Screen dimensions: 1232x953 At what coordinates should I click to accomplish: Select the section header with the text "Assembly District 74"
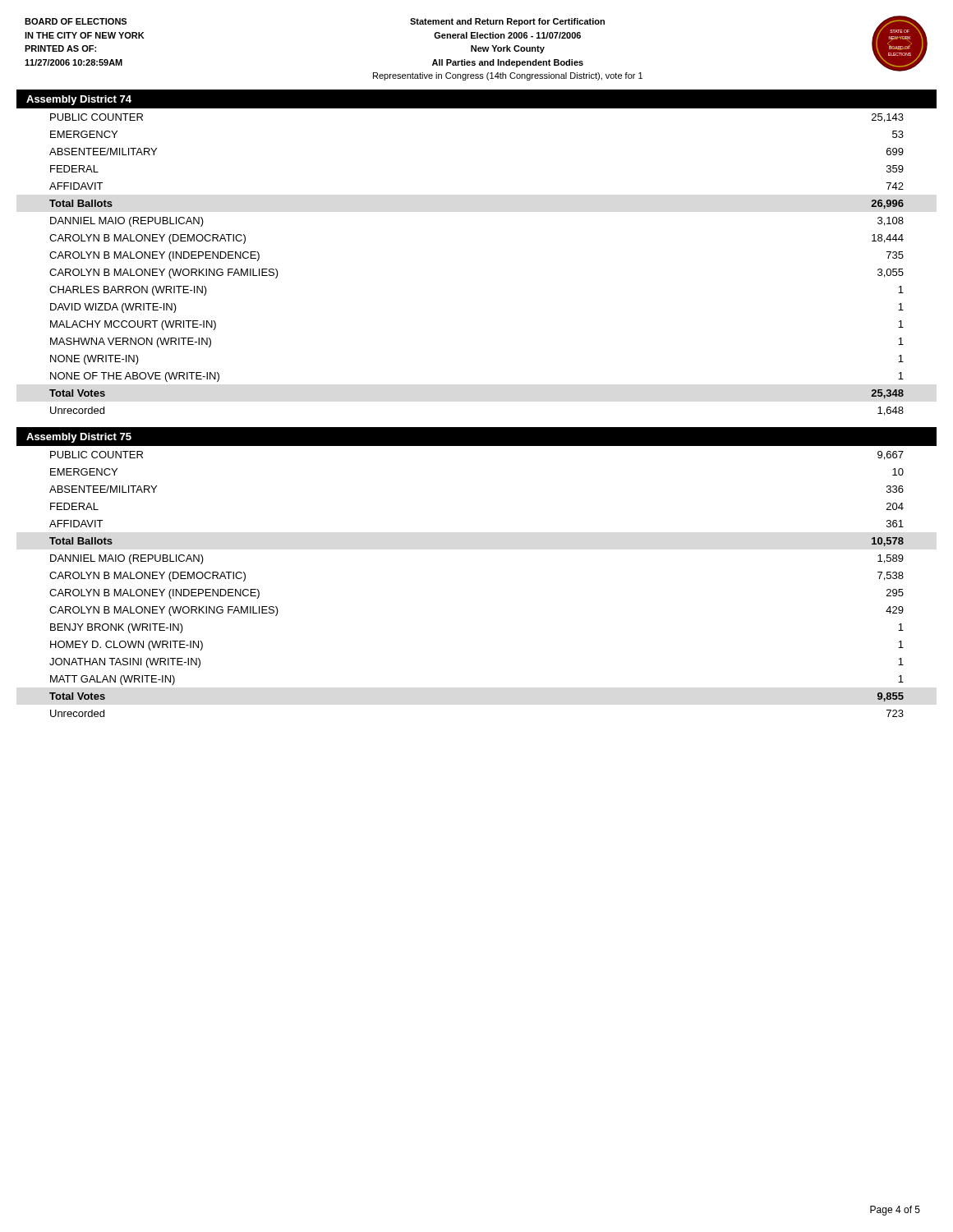pos(79,99)
